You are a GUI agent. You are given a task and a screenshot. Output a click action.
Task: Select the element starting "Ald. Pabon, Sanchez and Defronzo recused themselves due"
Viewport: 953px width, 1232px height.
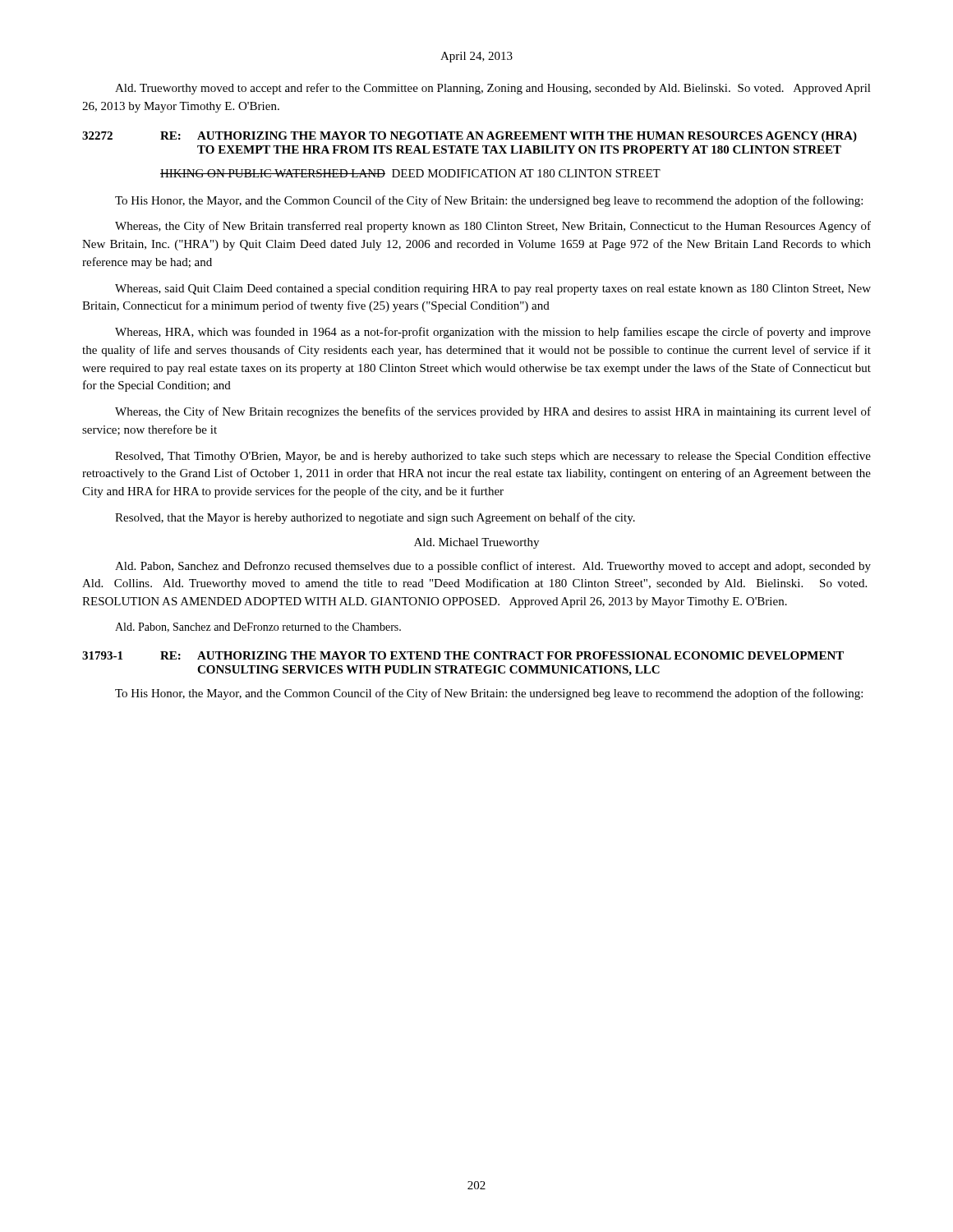[x=476, y=583]
